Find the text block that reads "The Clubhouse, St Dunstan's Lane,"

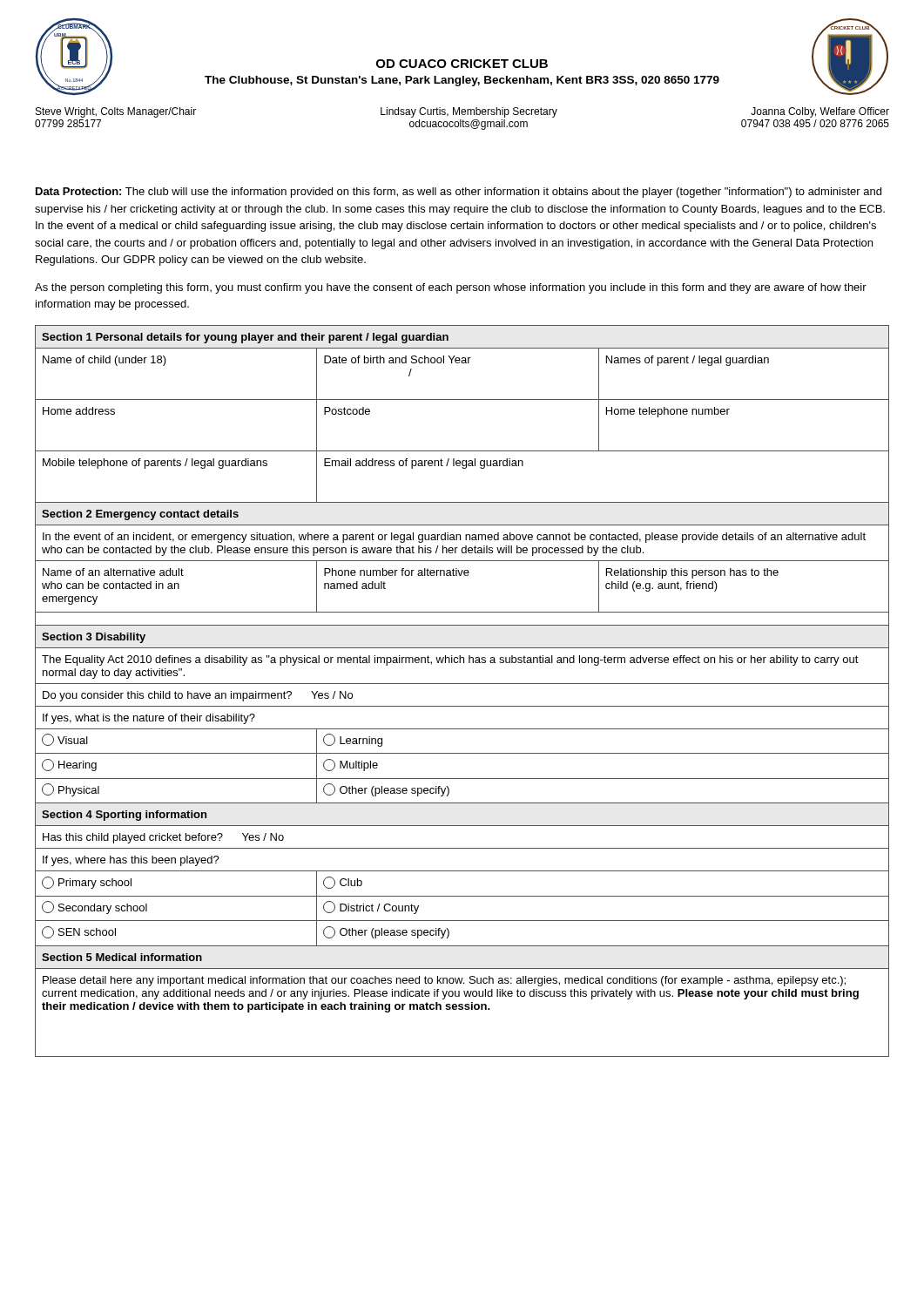(x=462, y=80)
